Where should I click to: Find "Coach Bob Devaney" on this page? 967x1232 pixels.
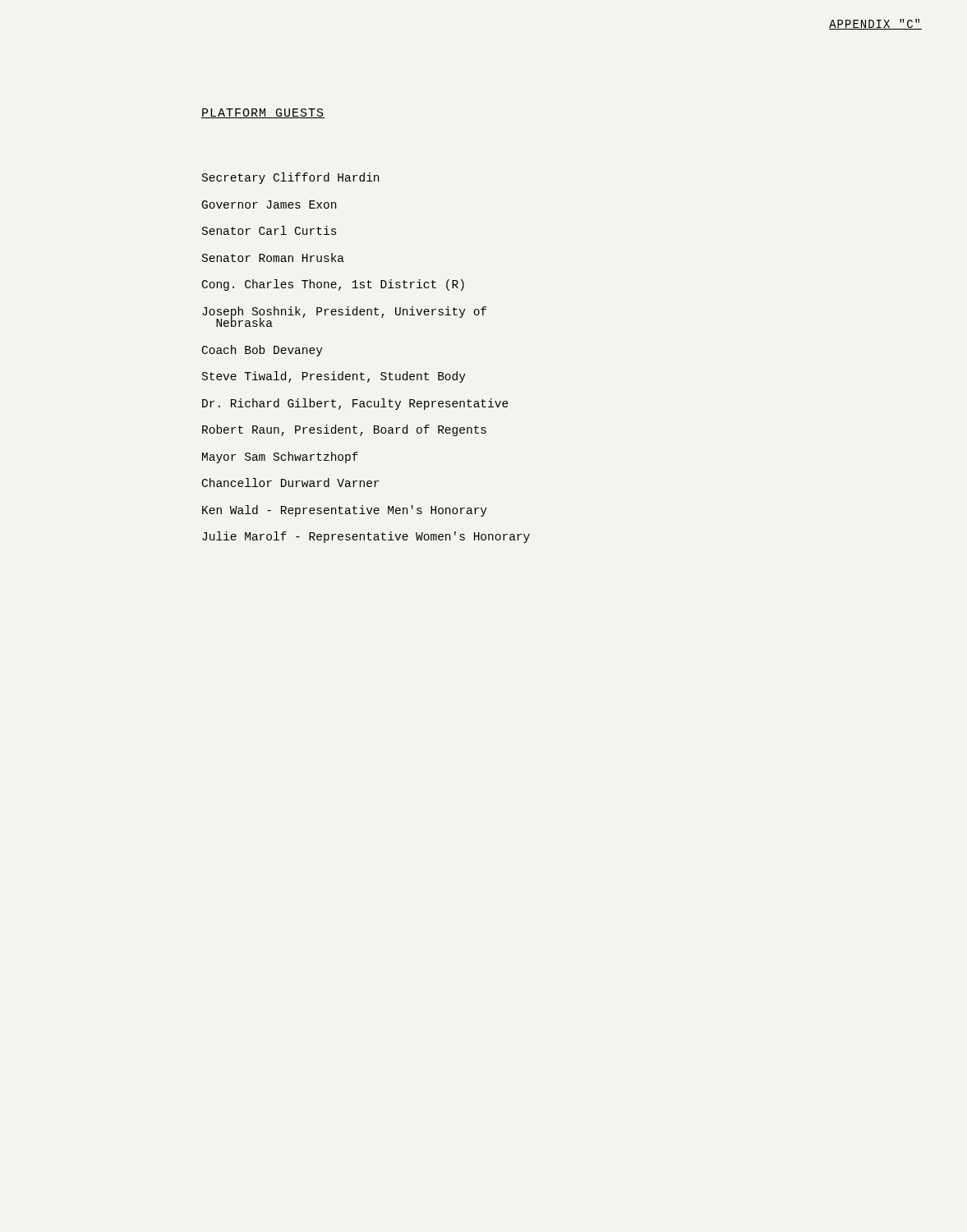tap(262, 351)
